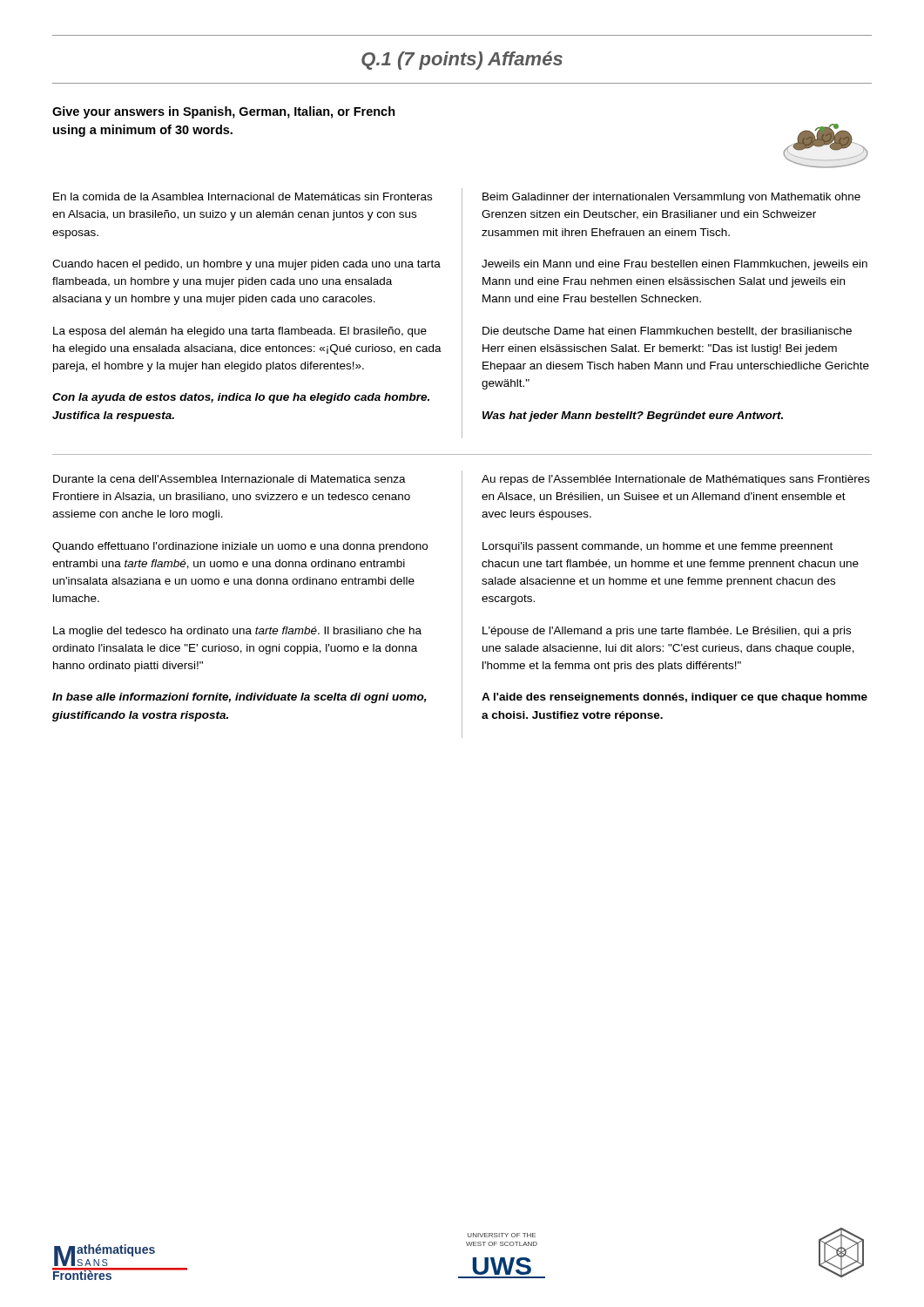Find the title containing "Q.1 (7 points) Affamés"
Screen dimensions: 1307x924
(462, 59)
